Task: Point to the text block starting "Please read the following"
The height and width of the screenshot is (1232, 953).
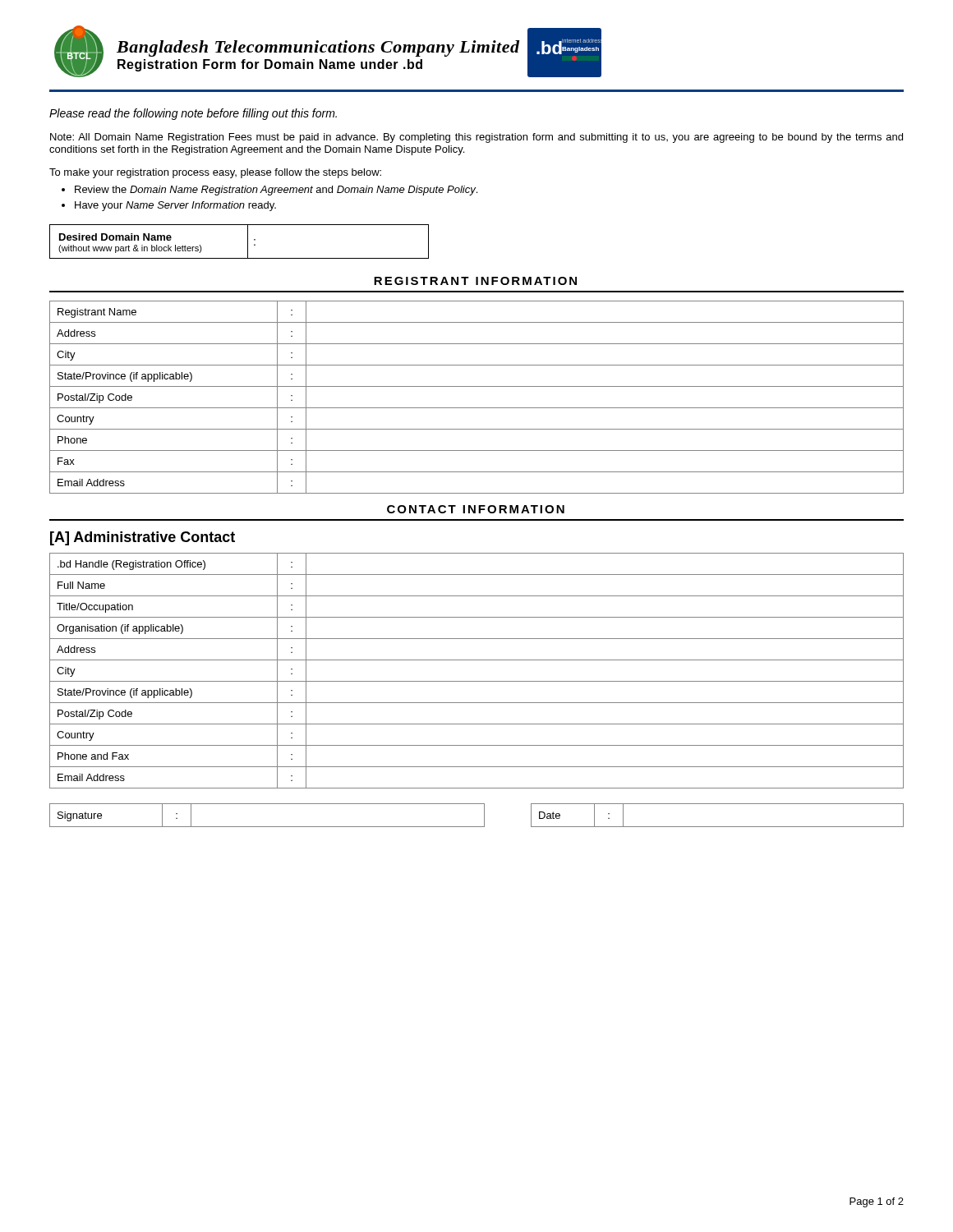Action: pyautogui.click(x=193, y=114)
